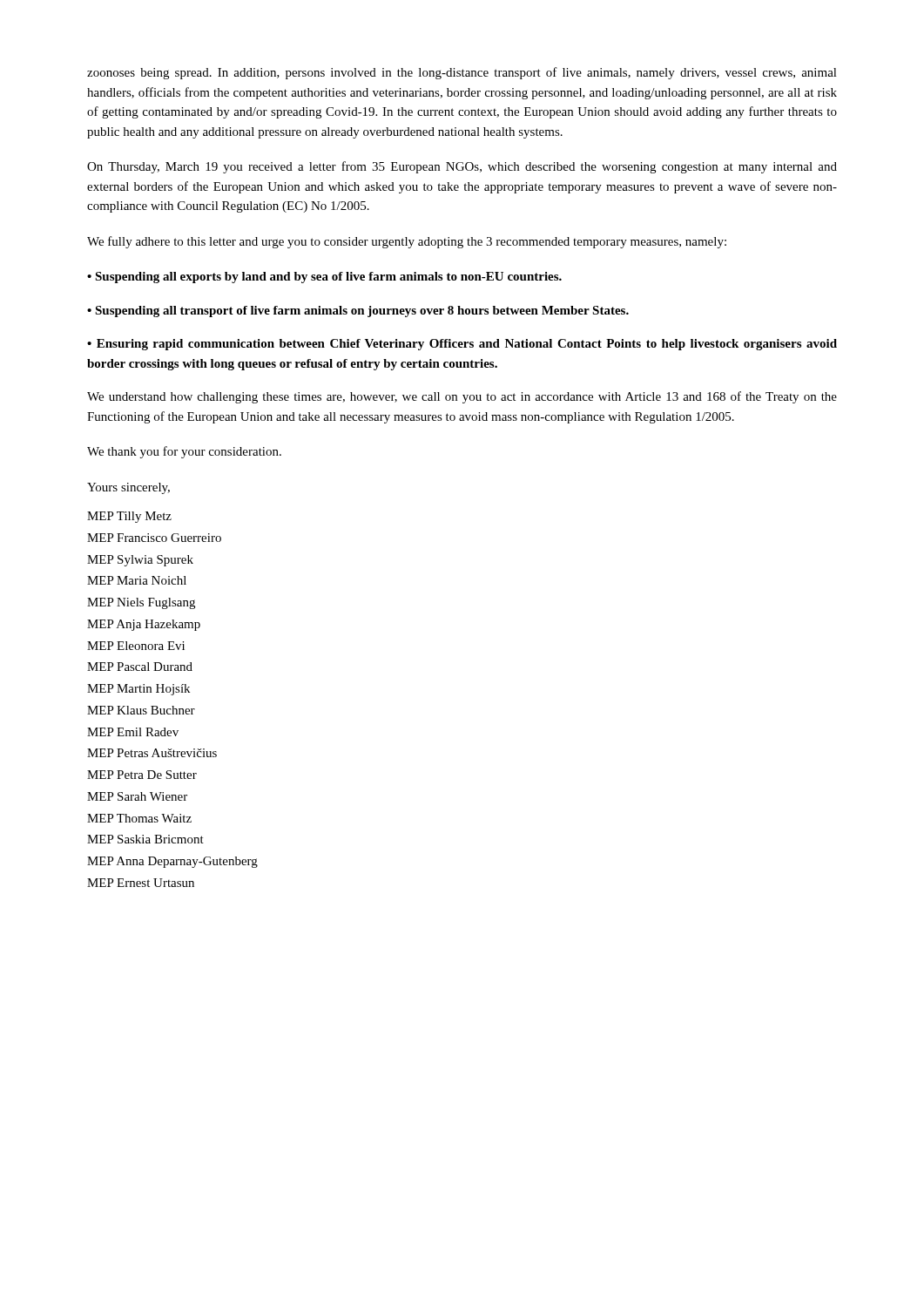Find the passage starting "• Suspending all transport of"
Screen dimensions: 1307x924
pos(358,310)
